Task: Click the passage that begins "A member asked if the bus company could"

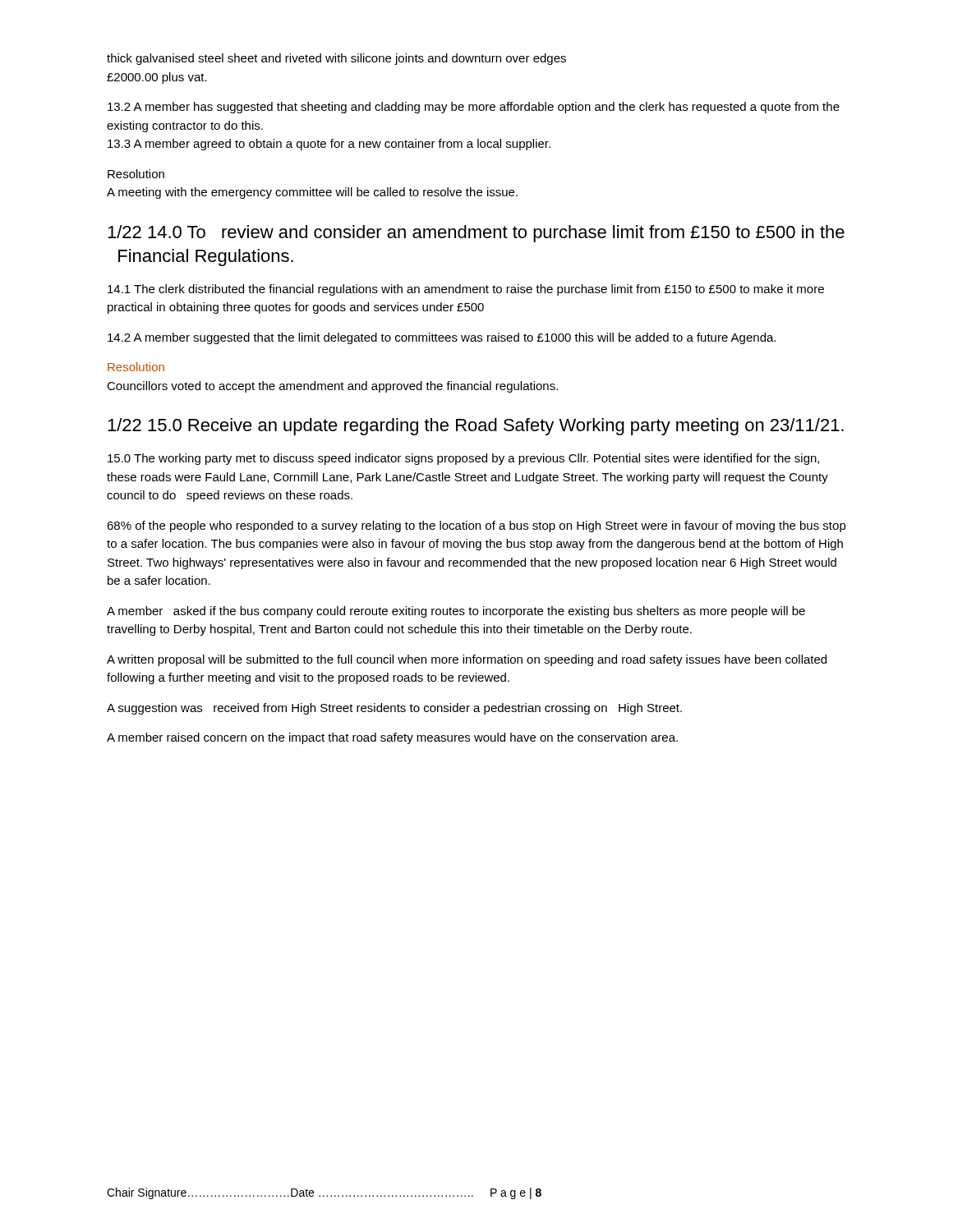Action: 456,620
